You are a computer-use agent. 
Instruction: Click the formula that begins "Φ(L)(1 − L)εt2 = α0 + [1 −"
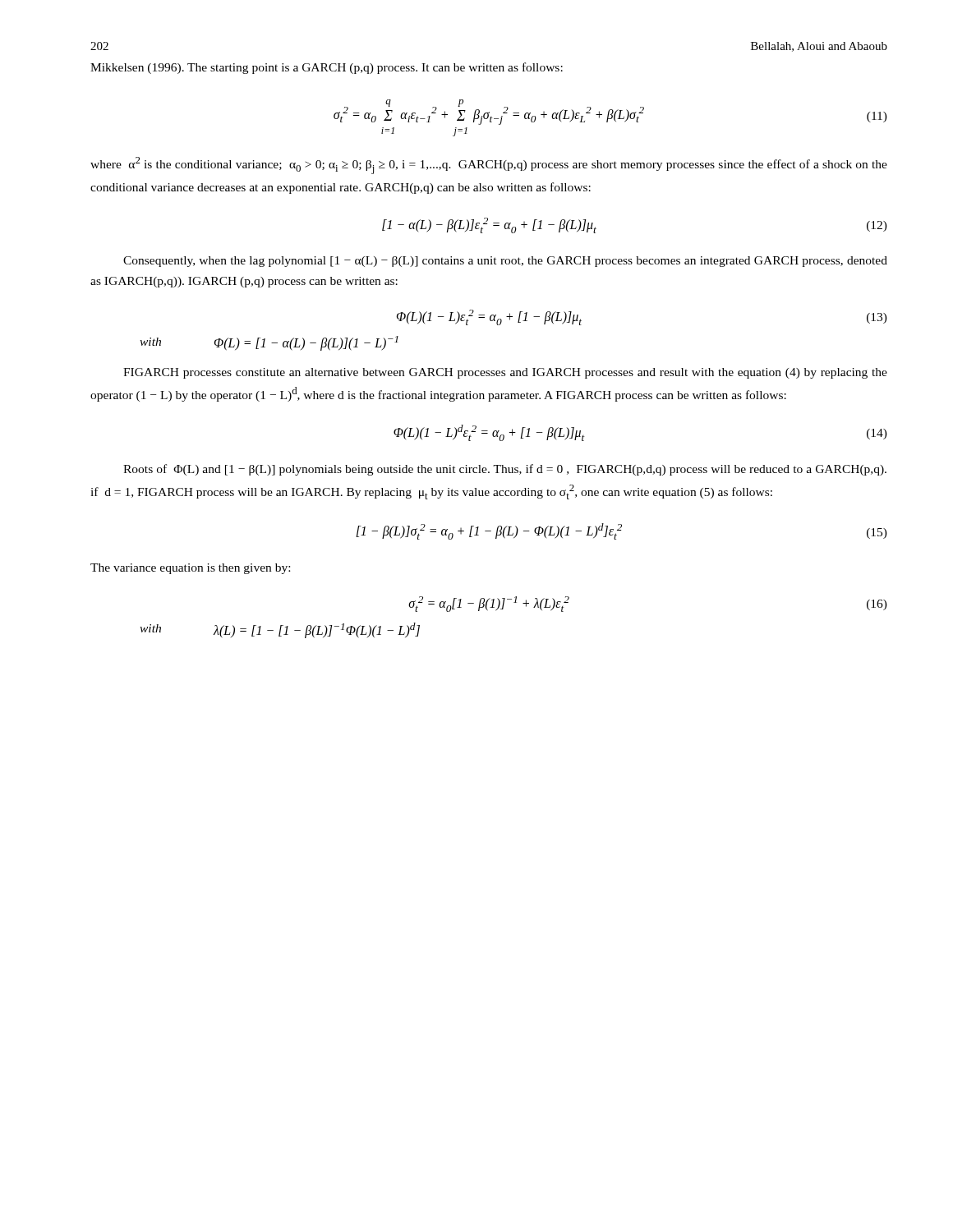(x=495, y=317)
